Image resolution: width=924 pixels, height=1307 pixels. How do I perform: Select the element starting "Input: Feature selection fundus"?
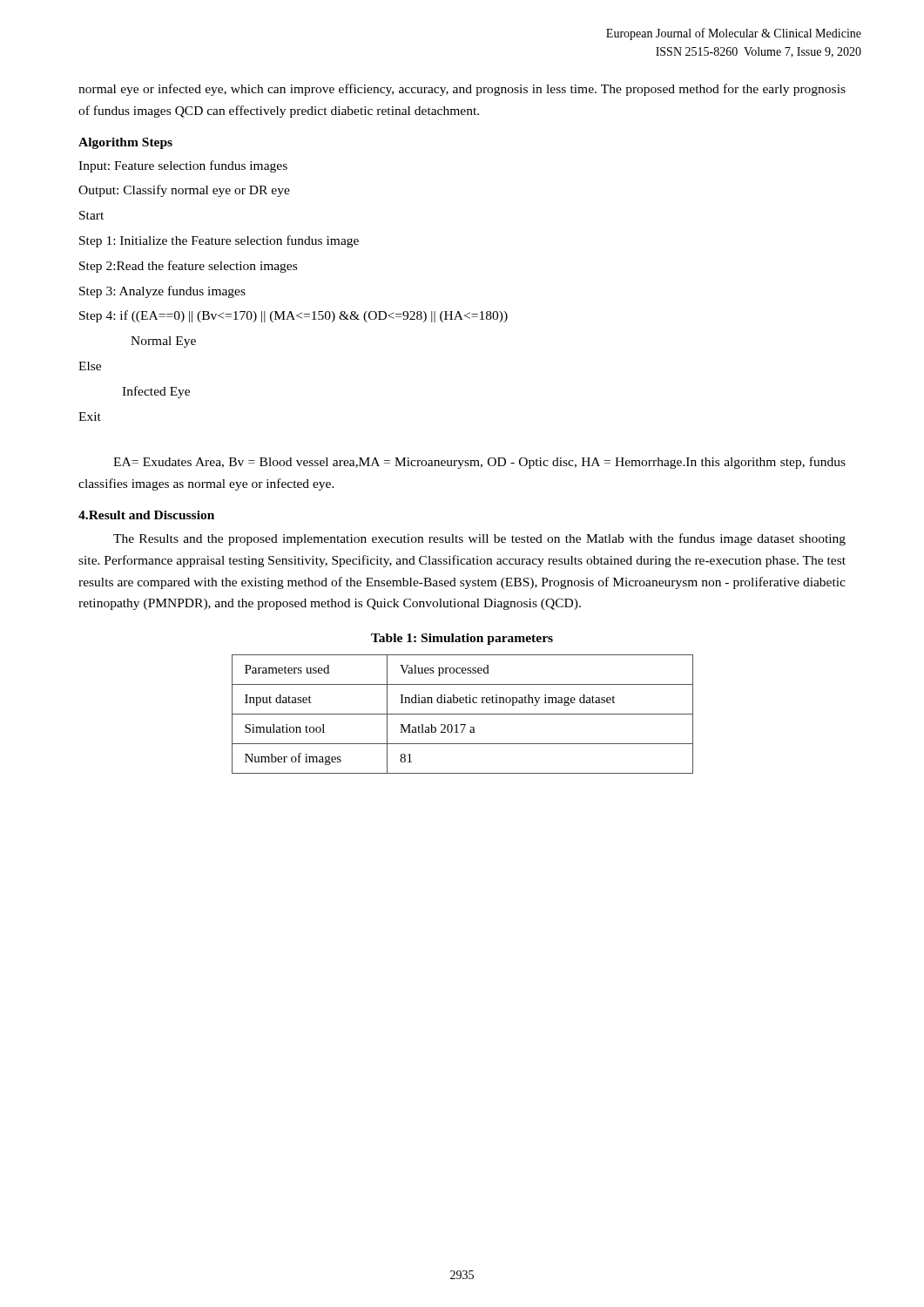(183, 165)
